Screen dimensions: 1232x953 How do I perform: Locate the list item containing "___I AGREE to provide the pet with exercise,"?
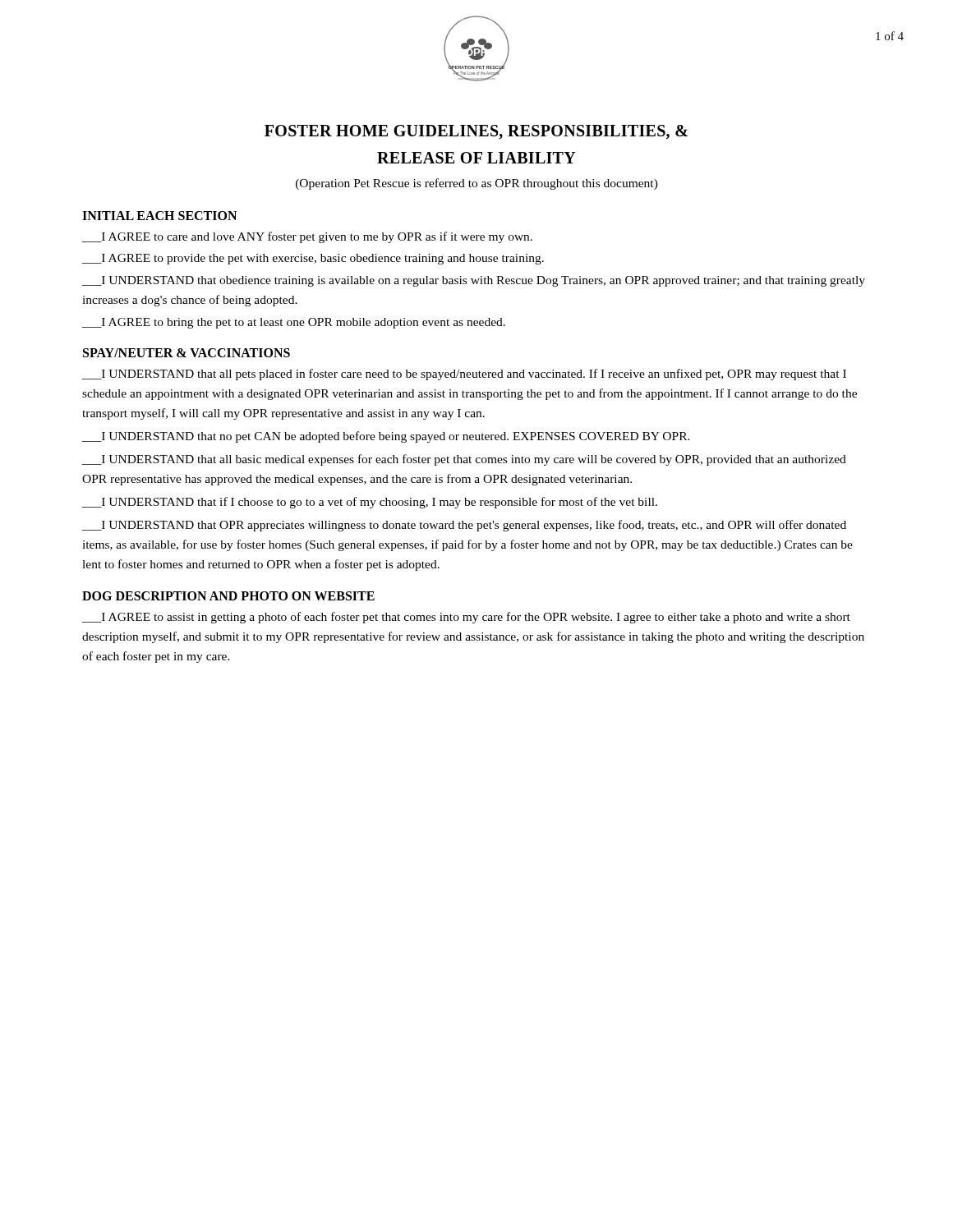point(313,258)
